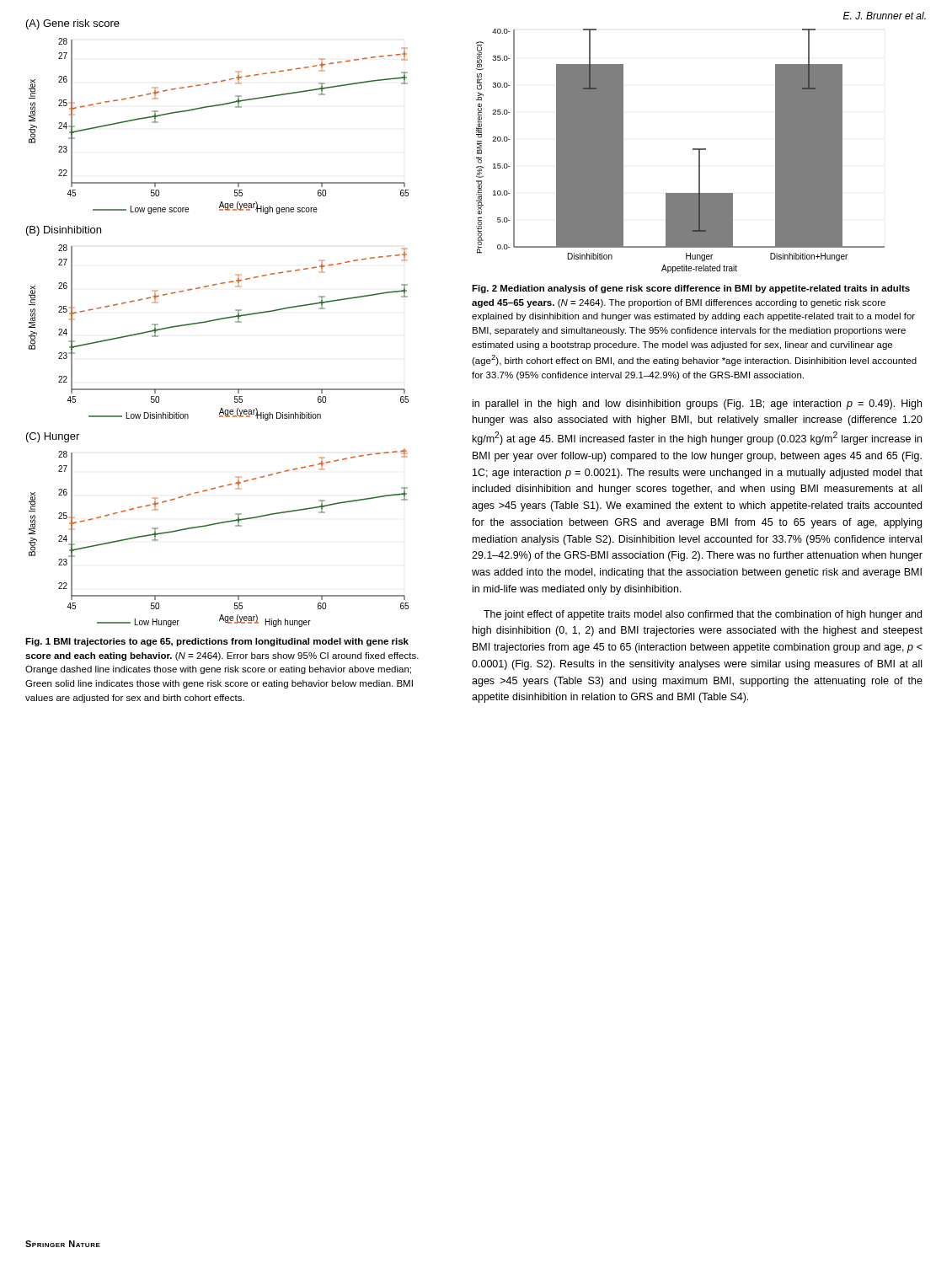The image size is (952, 1264).
Task: Select the region starting "in parallel in the high"
Action: (x=697, y=496)
